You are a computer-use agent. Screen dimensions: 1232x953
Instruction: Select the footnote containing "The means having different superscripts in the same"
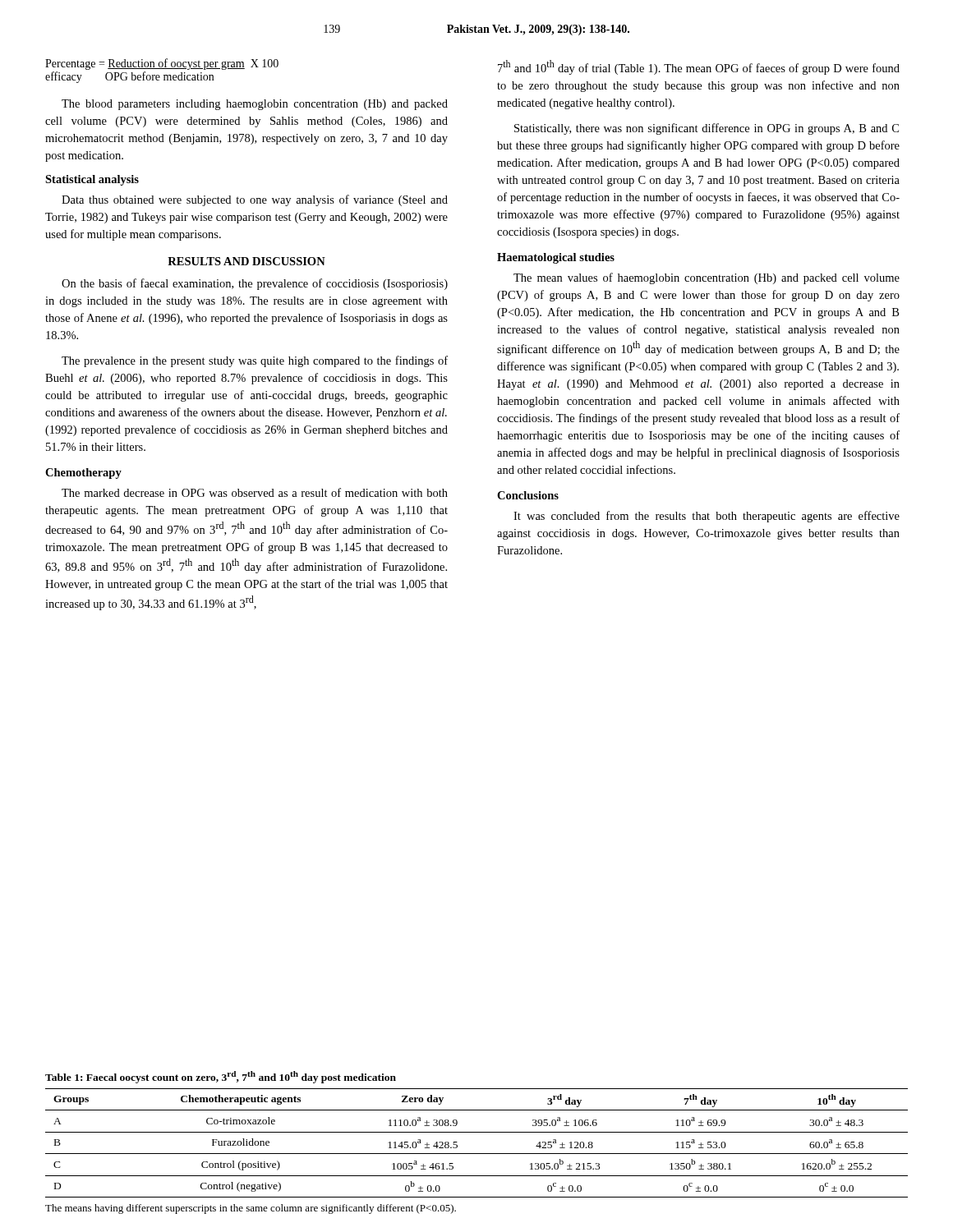(x=251, y=1208)
